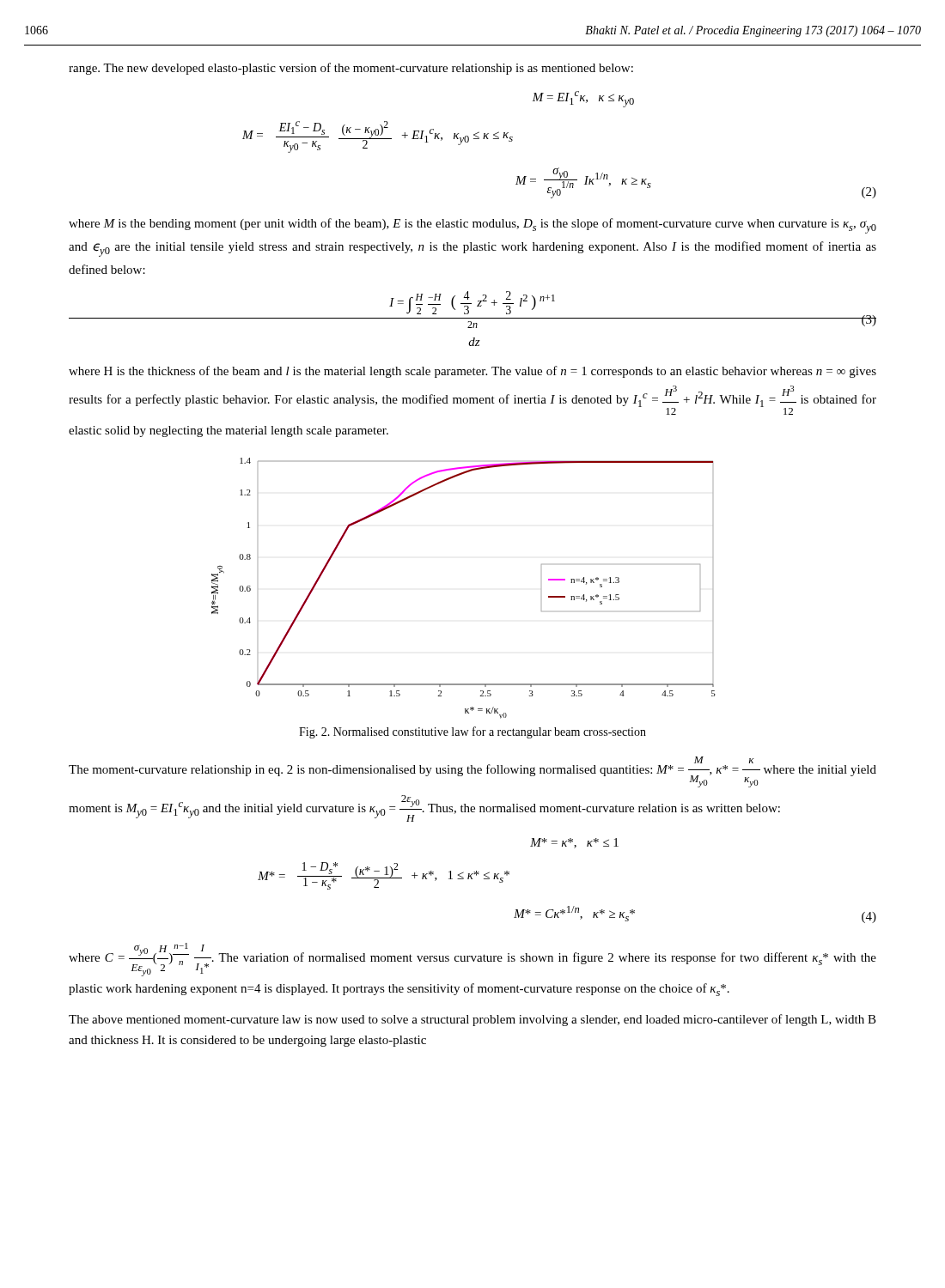
Task: Click on the text block with the text "where H is the thickness of"
Action: [472, 400]
